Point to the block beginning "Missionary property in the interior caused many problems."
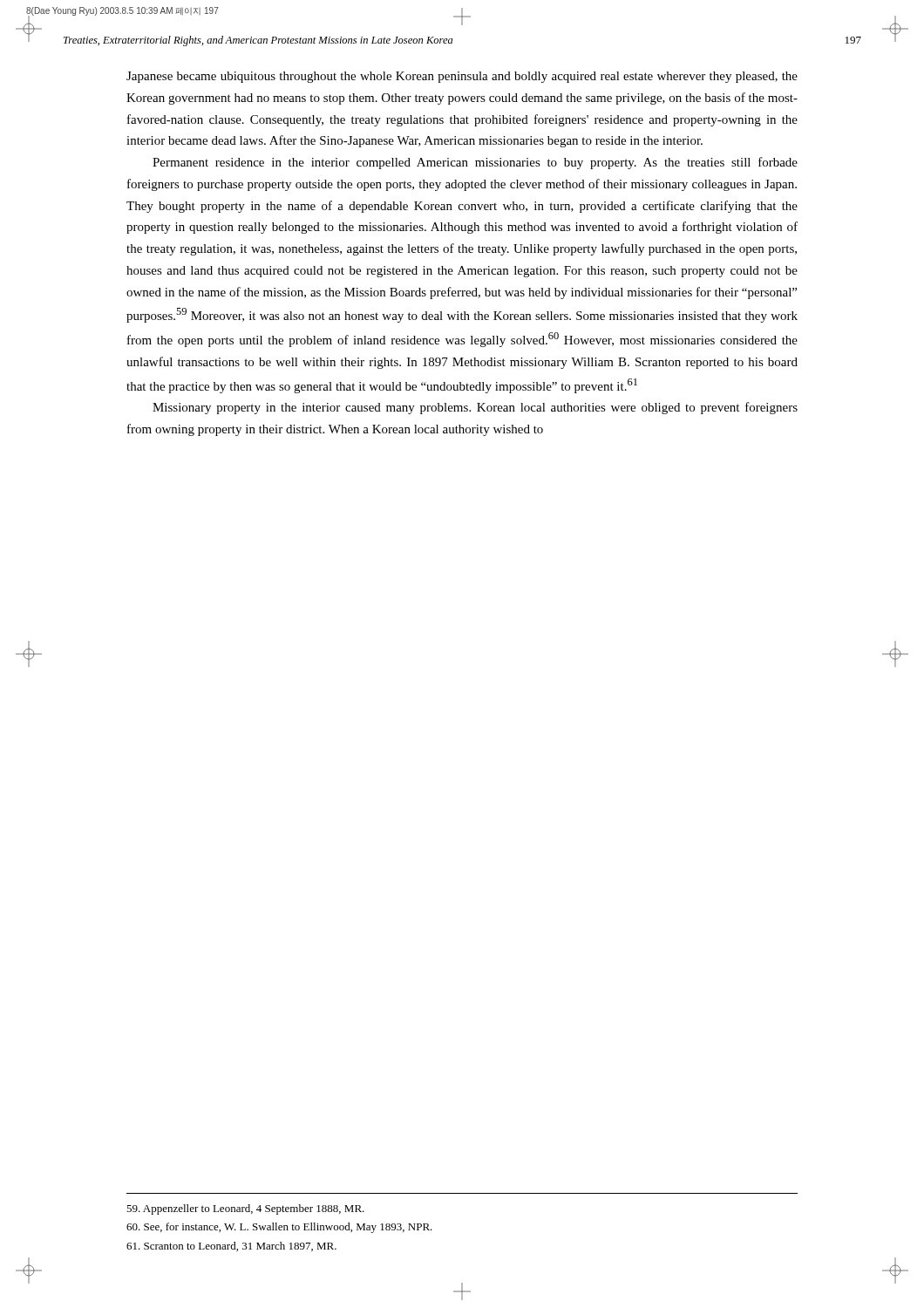 pos(462,419)
